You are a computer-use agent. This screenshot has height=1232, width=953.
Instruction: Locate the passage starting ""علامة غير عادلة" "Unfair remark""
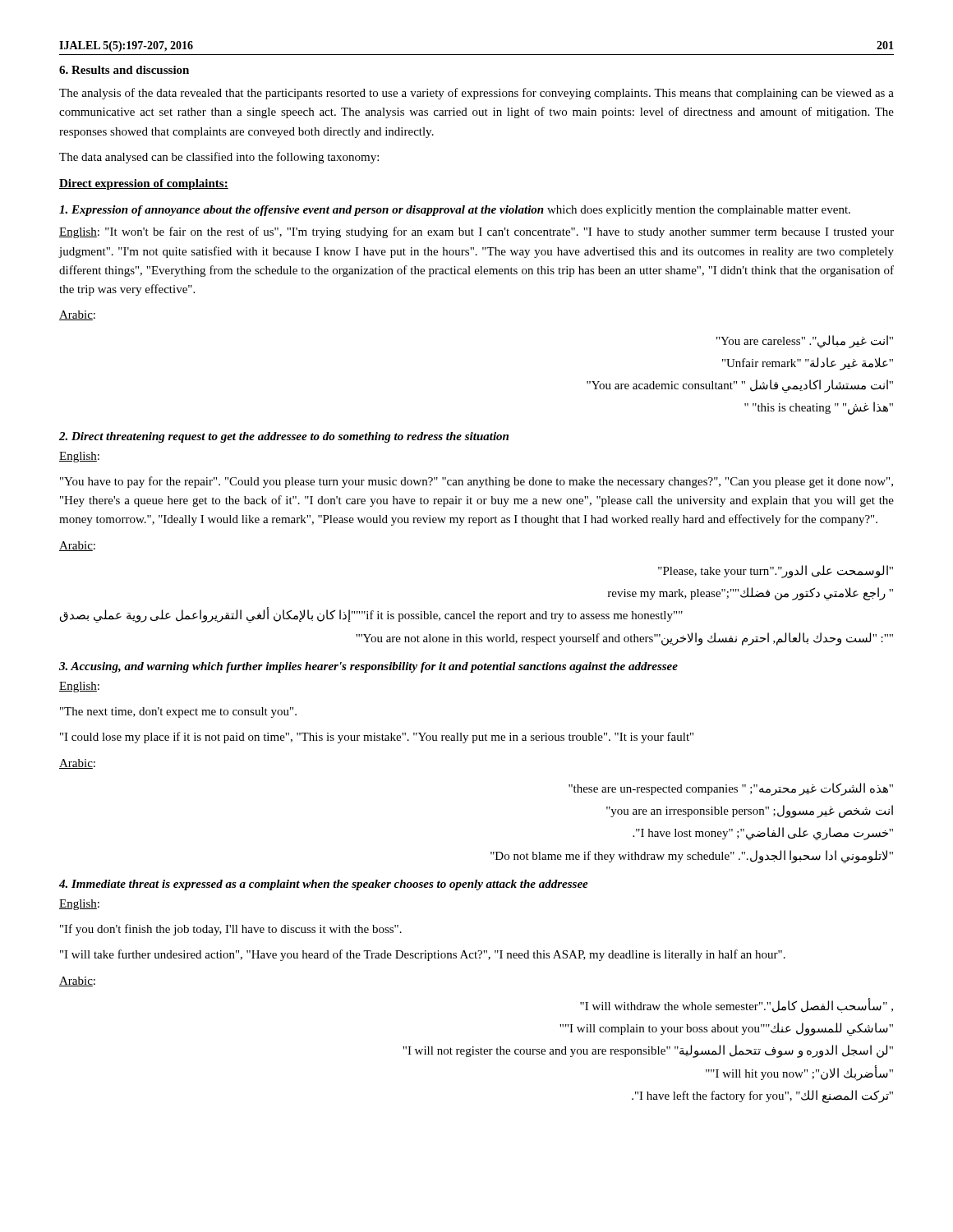point(808,363)
